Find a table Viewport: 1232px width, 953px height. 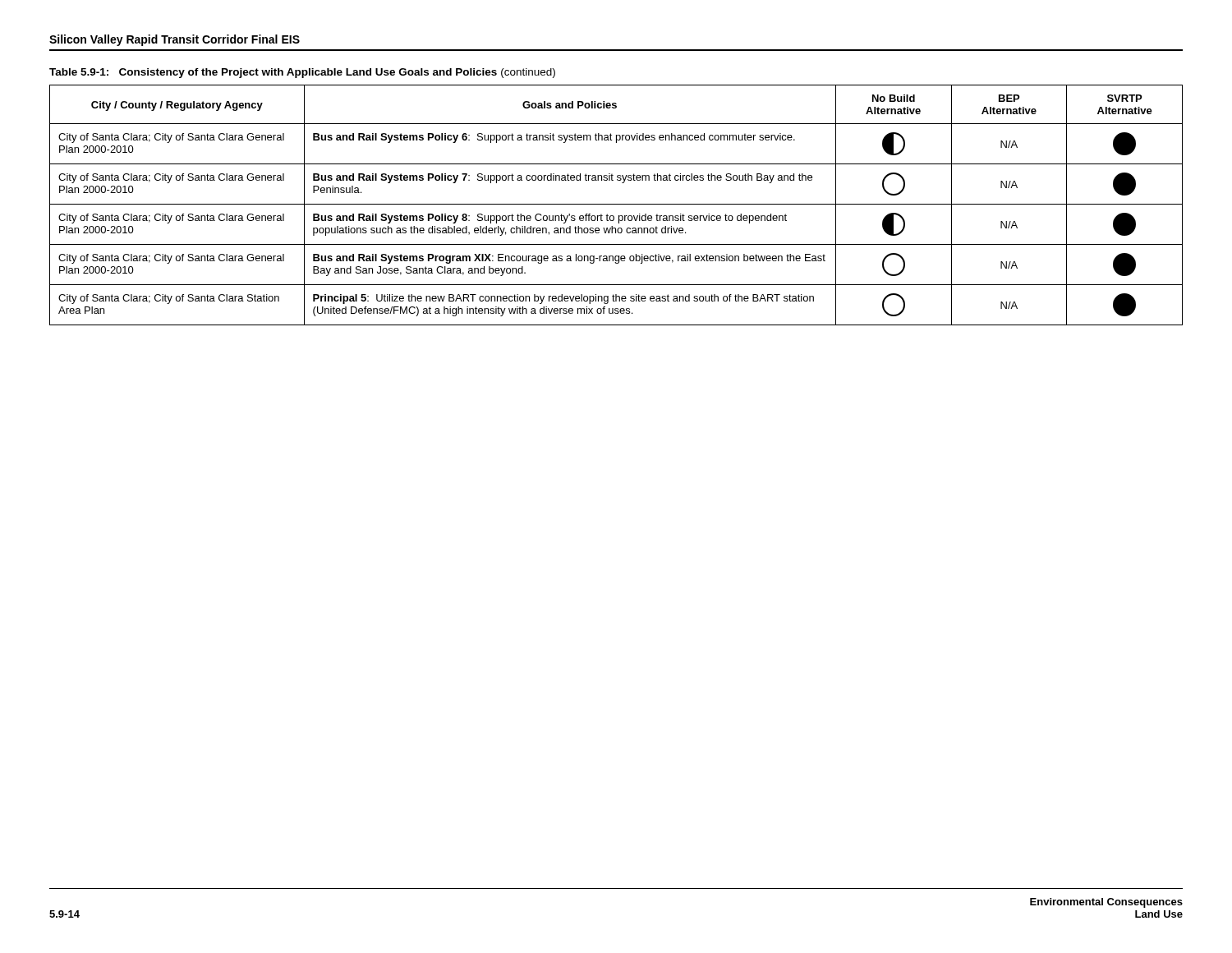[x=616, y=205]
